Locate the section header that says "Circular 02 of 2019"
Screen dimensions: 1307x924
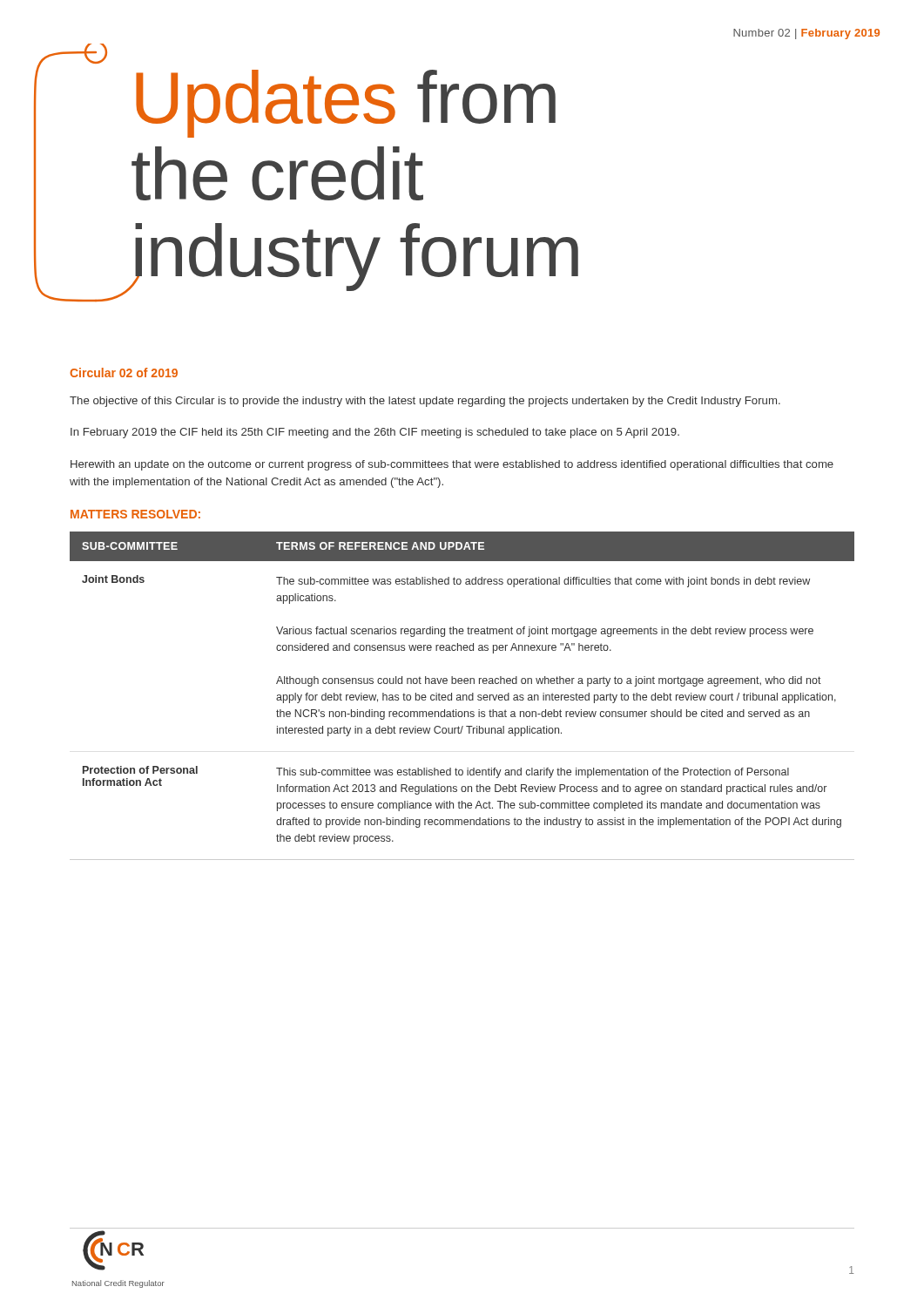pos(124,373)
